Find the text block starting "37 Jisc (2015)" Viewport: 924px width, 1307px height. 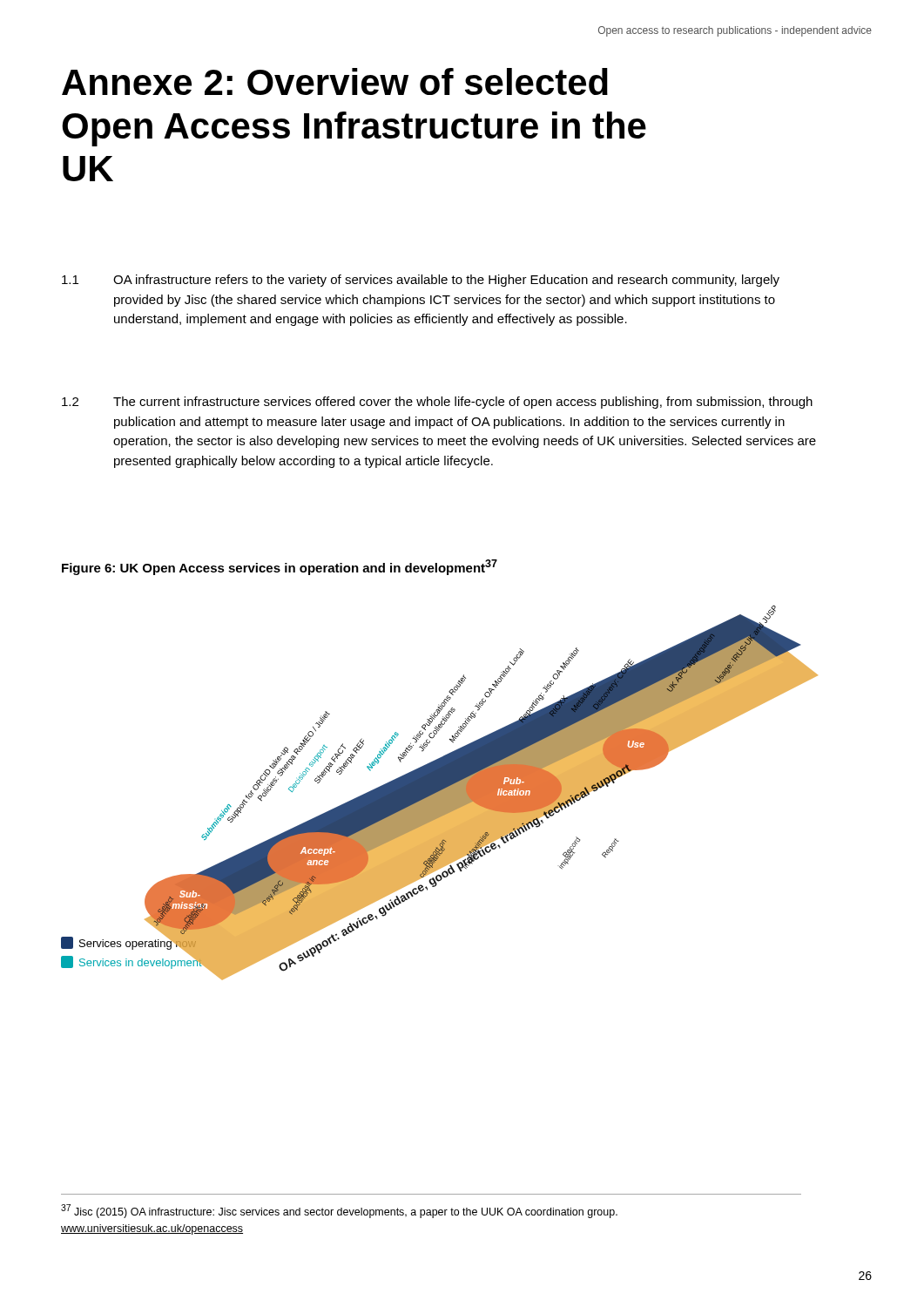tap(431, 1219)
